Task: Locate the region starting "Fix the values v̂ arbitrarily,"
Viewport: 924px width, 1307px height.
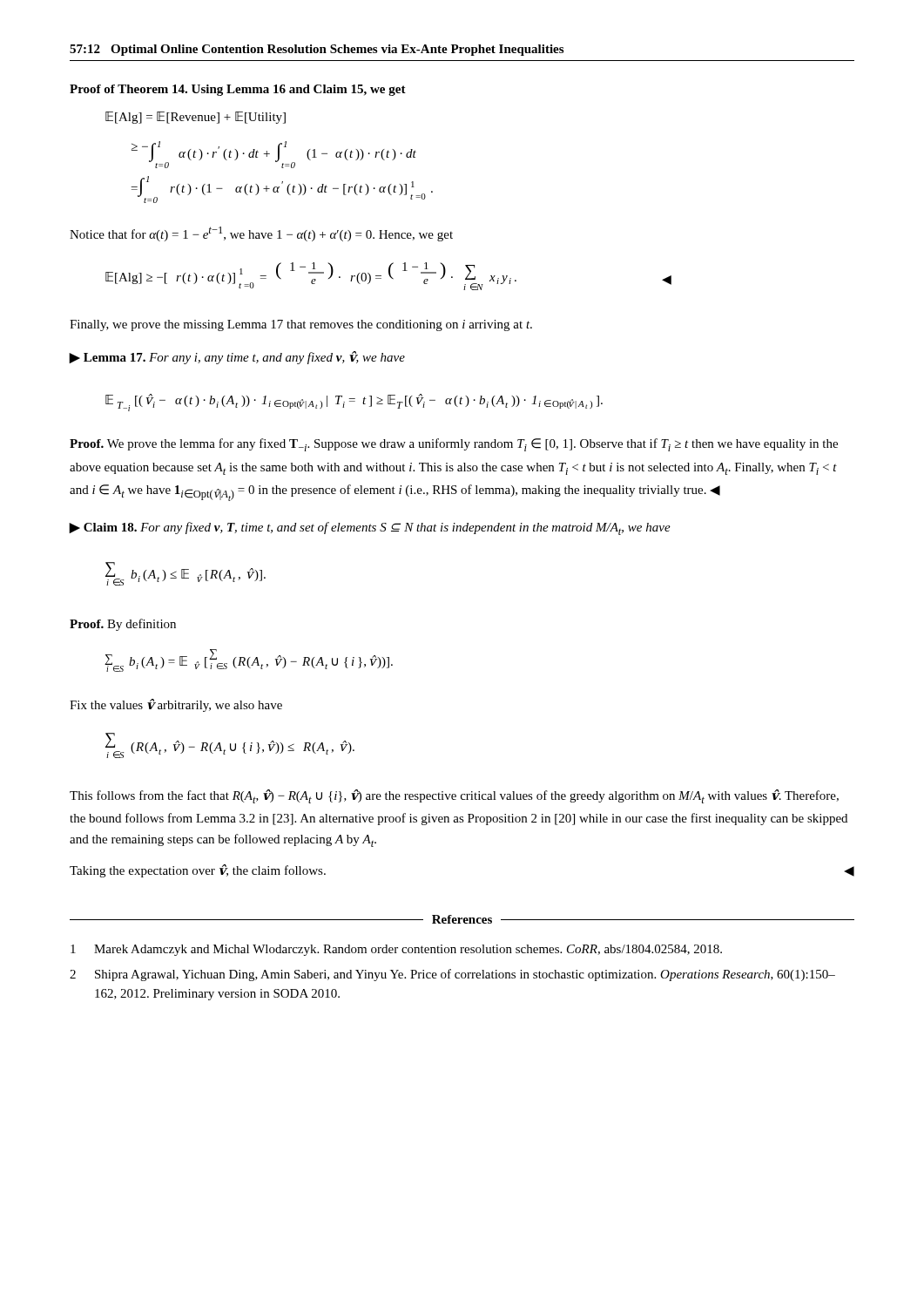Action: 176,705
